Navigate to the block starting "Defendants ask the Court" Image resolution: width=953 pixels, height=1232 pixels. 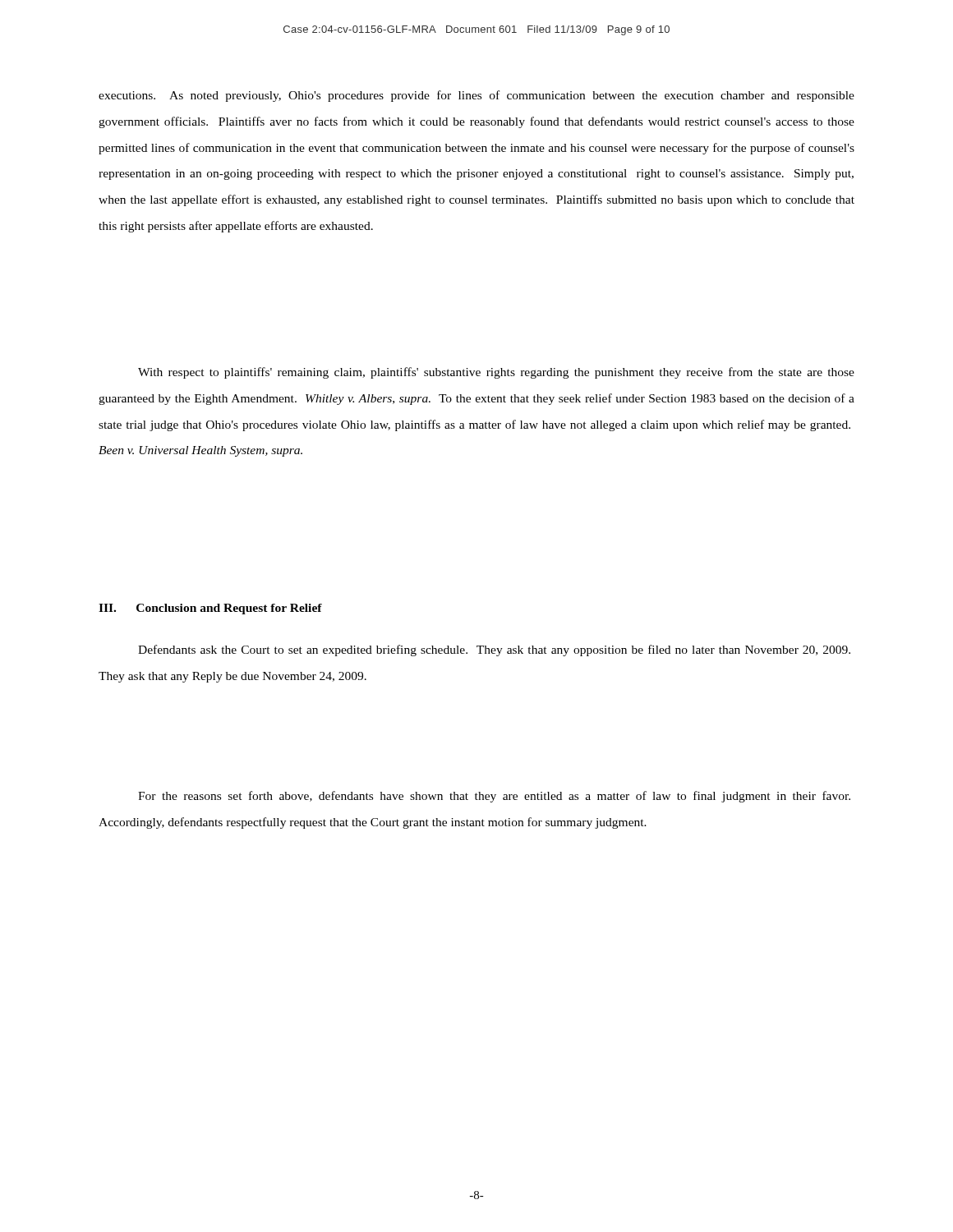coord(476,663)
